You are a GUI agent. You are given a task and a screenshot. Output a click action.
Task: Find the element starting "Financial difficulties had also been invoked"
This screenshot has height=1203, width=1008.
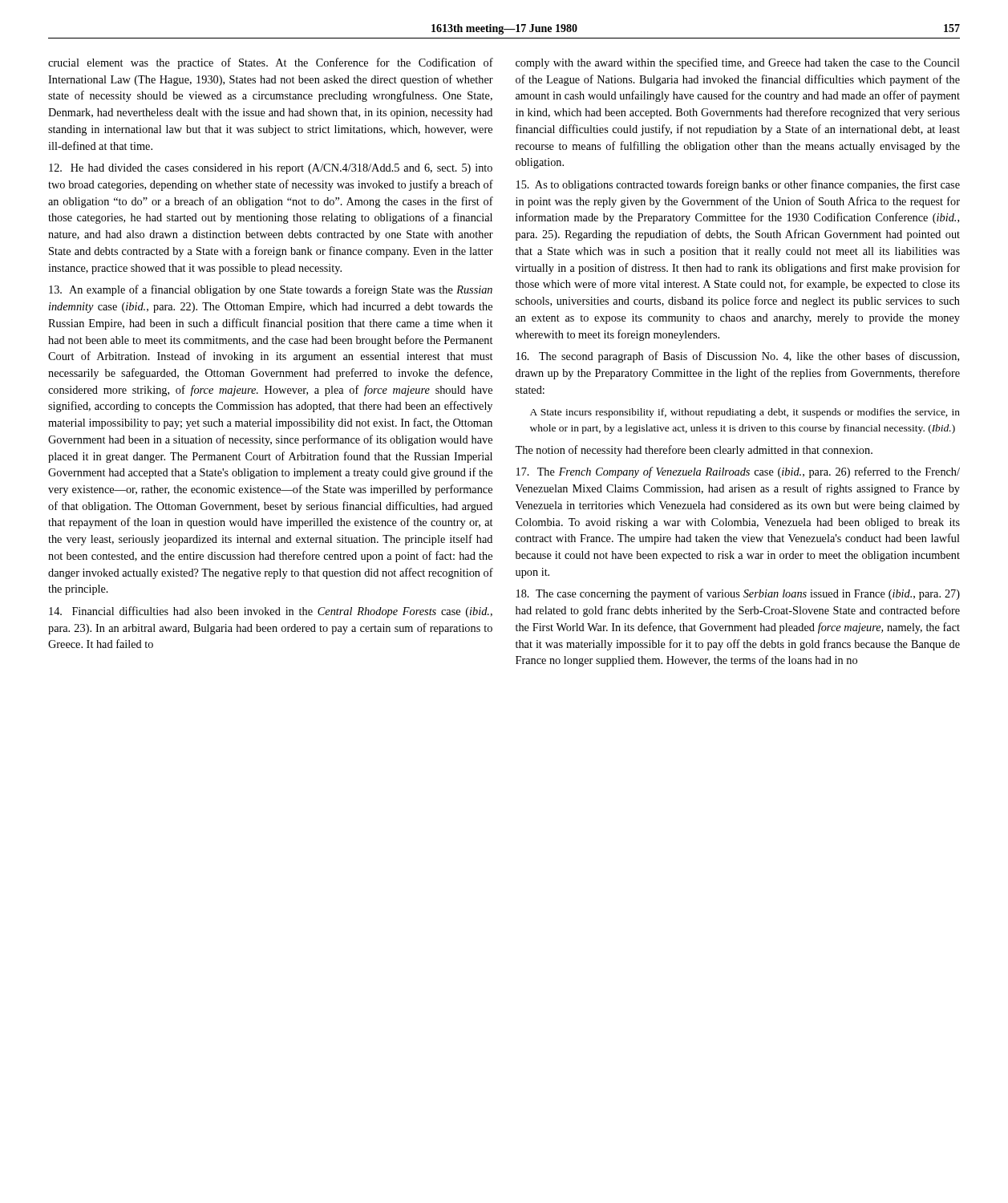click(x=270, y=628)
